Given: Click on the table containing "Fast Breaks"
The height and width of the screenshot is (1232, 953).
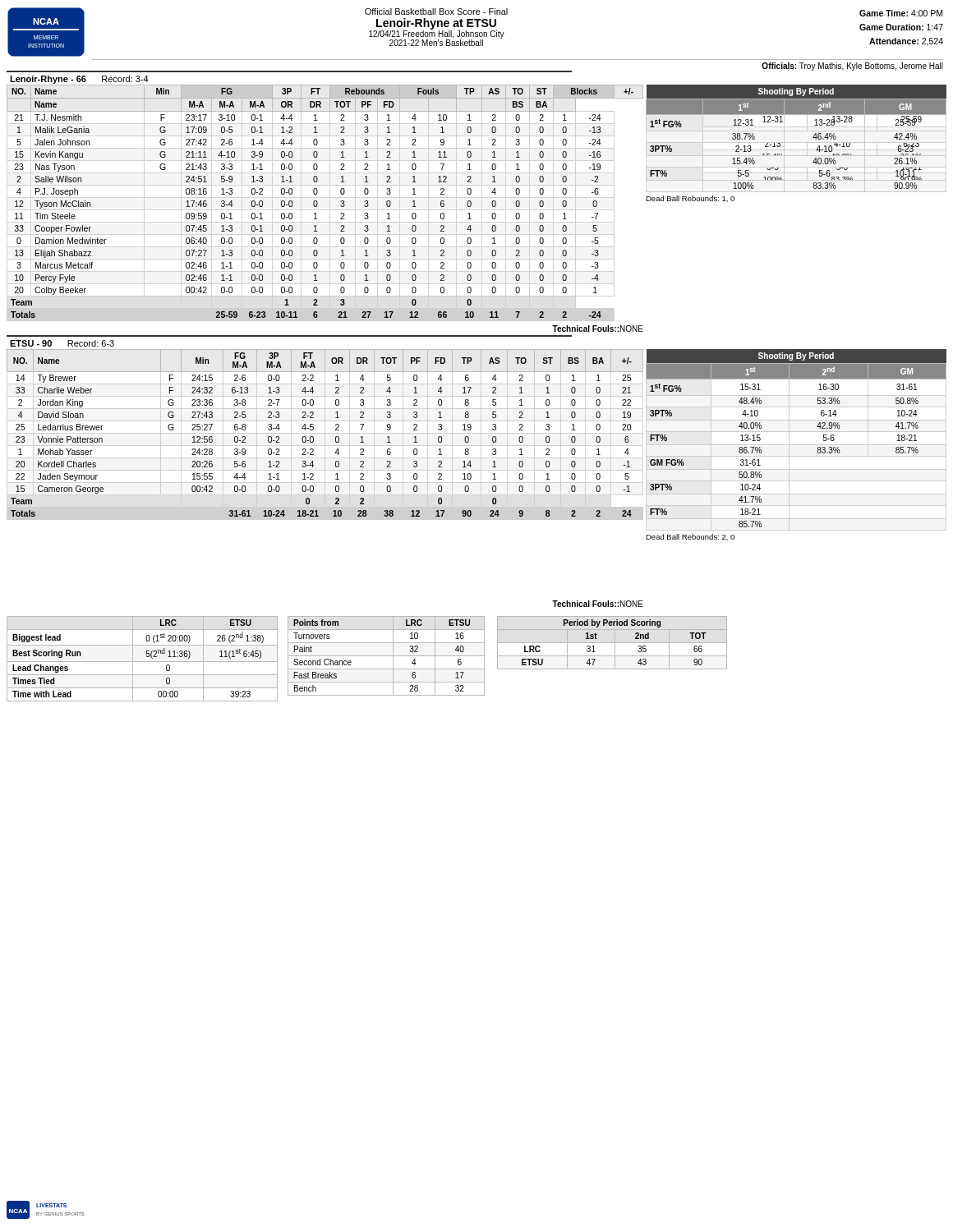Looking at the screenshot, I should click(386, 656).
